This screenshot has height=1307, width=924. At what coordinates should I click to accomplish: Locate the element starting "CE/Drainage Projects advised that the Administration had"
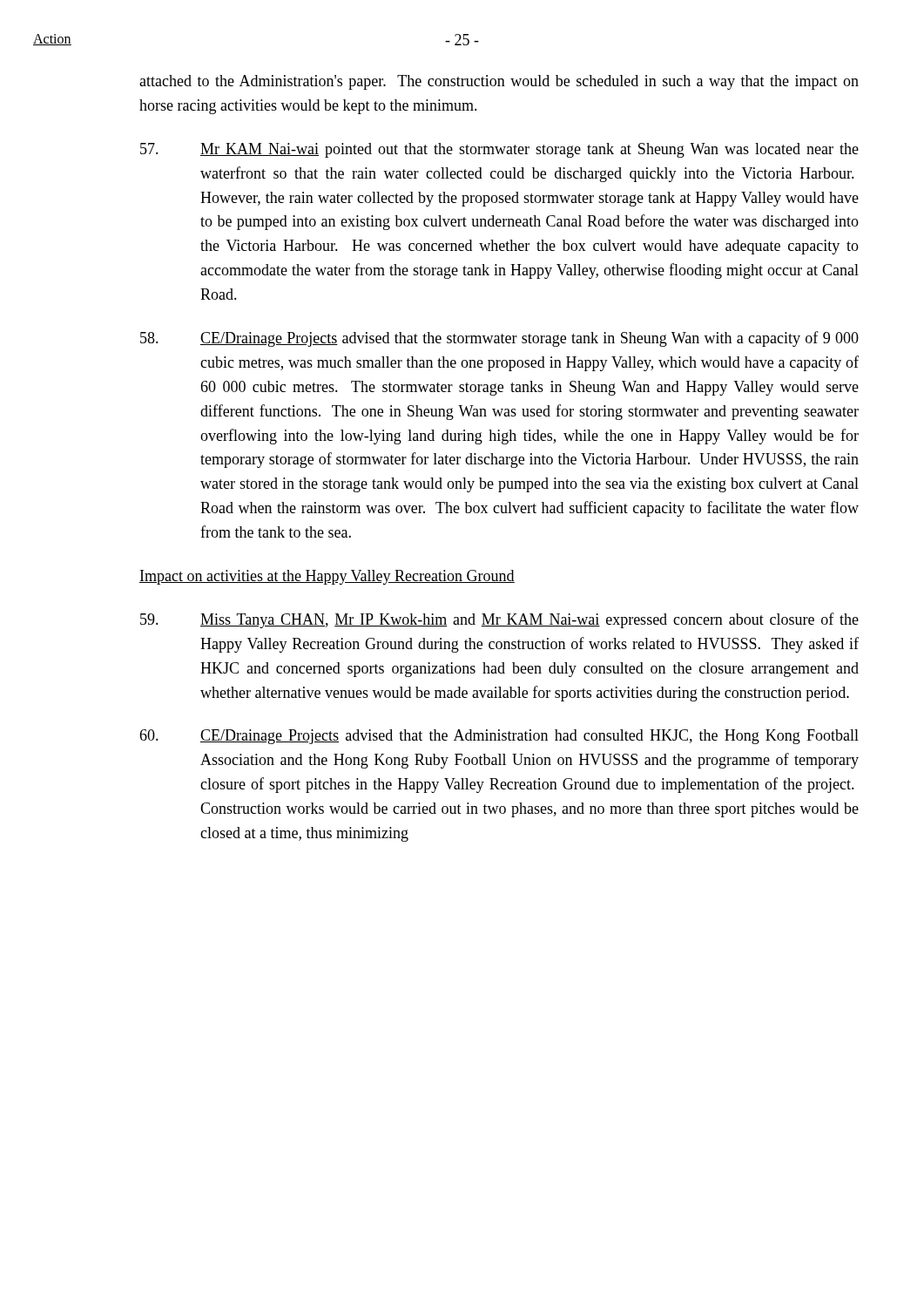point(499,785)
